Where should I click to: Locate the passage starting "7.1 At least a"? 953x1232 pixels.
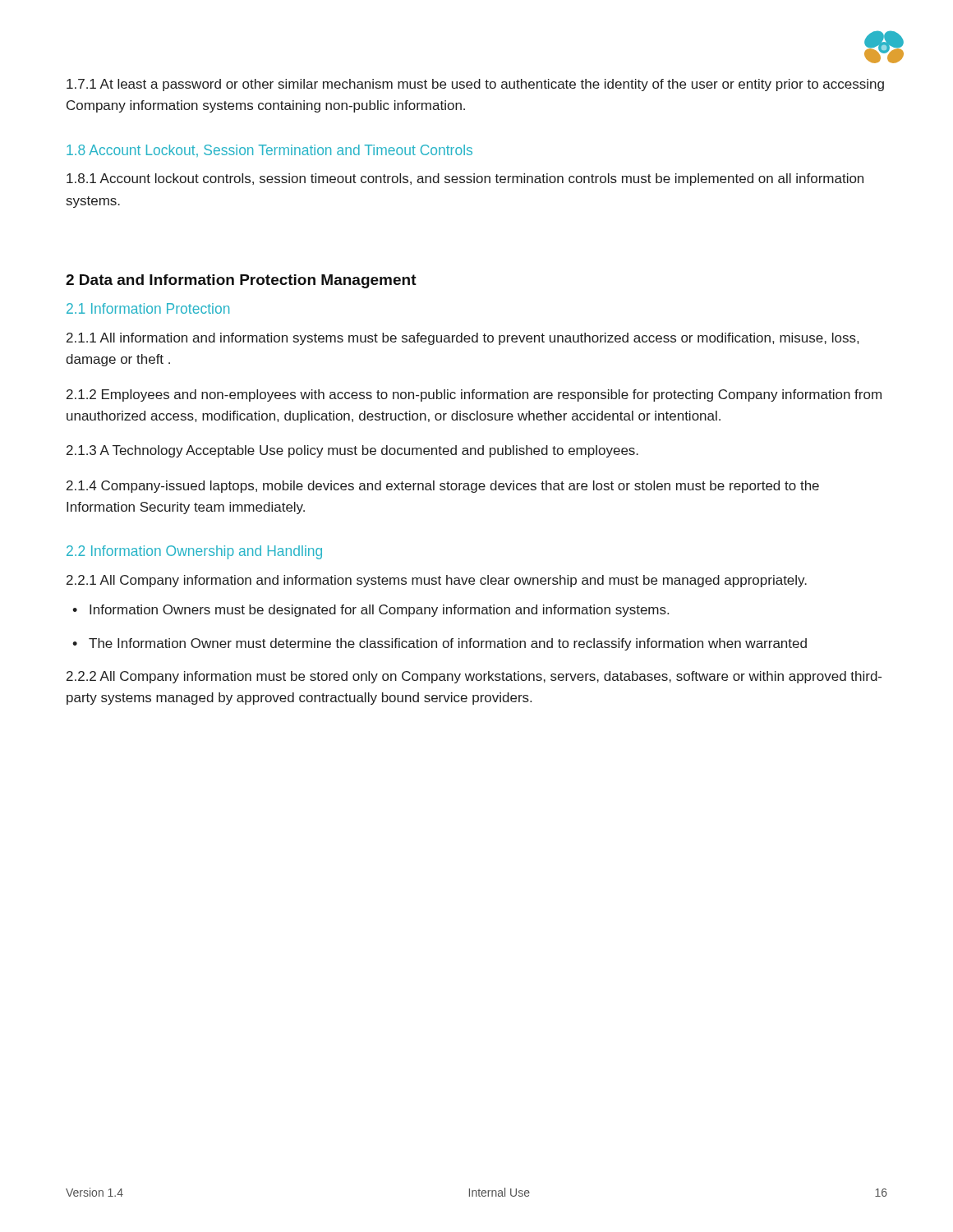point(475,95)
